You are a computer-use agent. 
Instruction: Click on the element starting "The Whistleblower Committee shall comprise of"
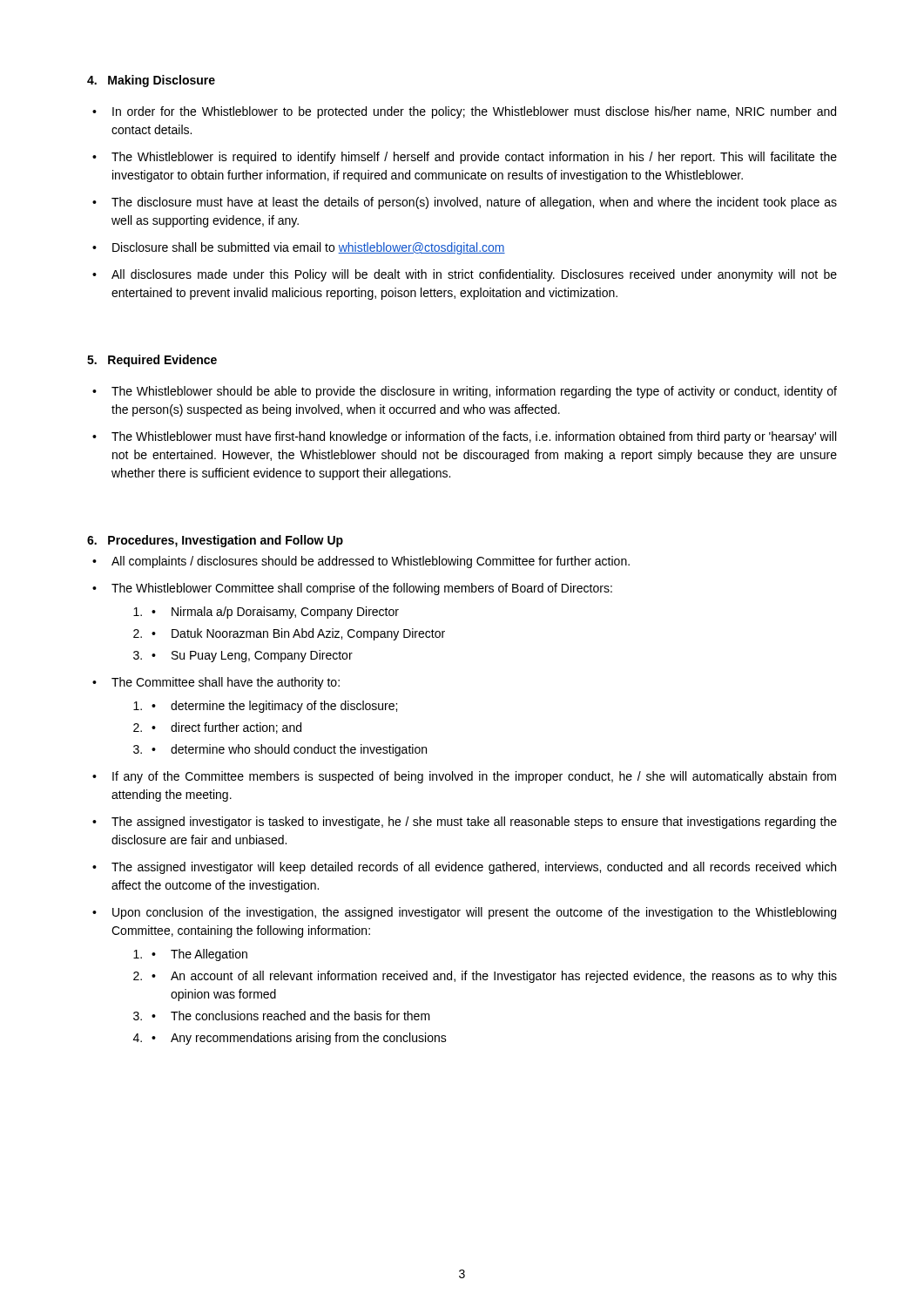click(x=362, y=589)
